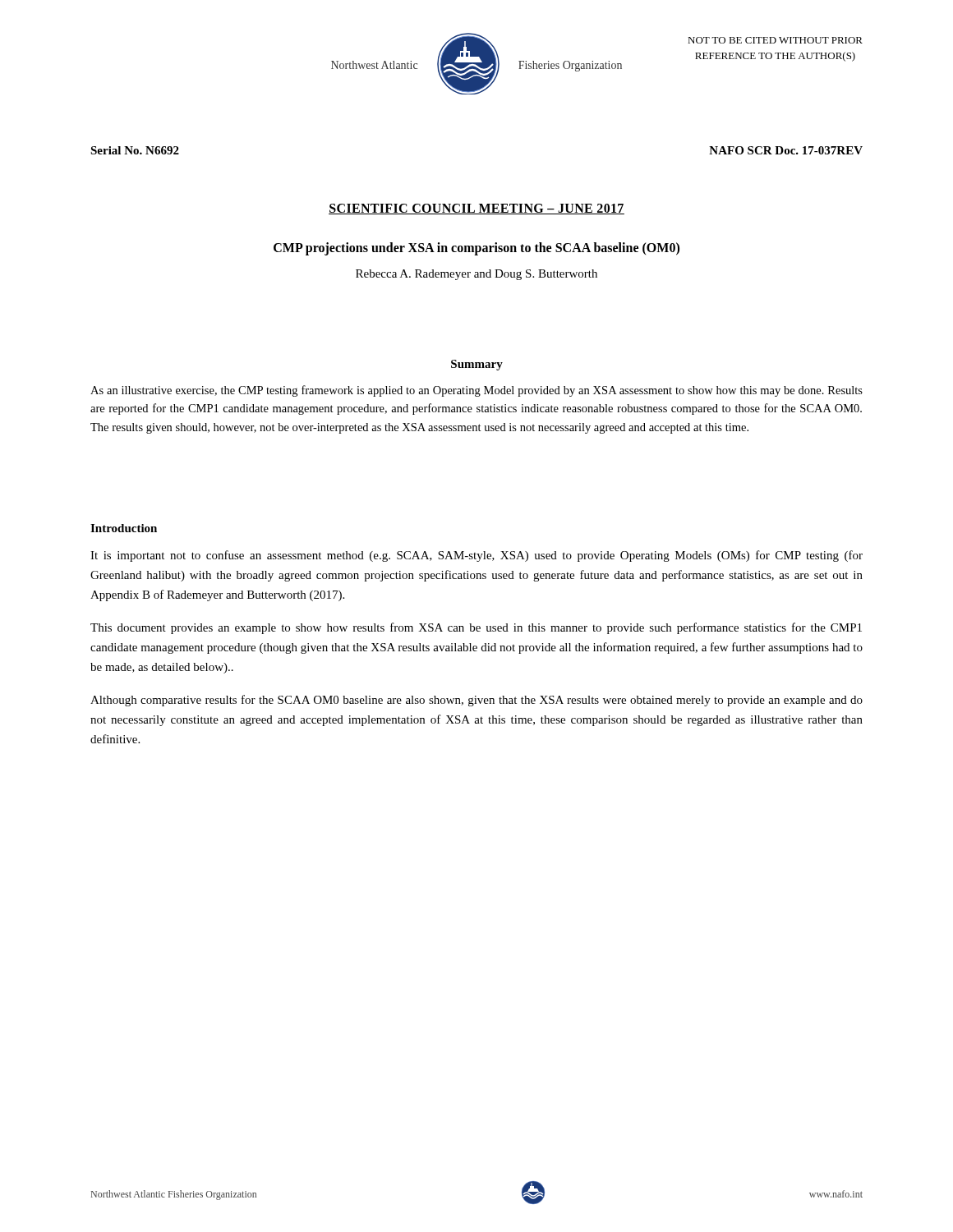Select the text that says "Serial No. N6692"

click(x=135, y=150)
